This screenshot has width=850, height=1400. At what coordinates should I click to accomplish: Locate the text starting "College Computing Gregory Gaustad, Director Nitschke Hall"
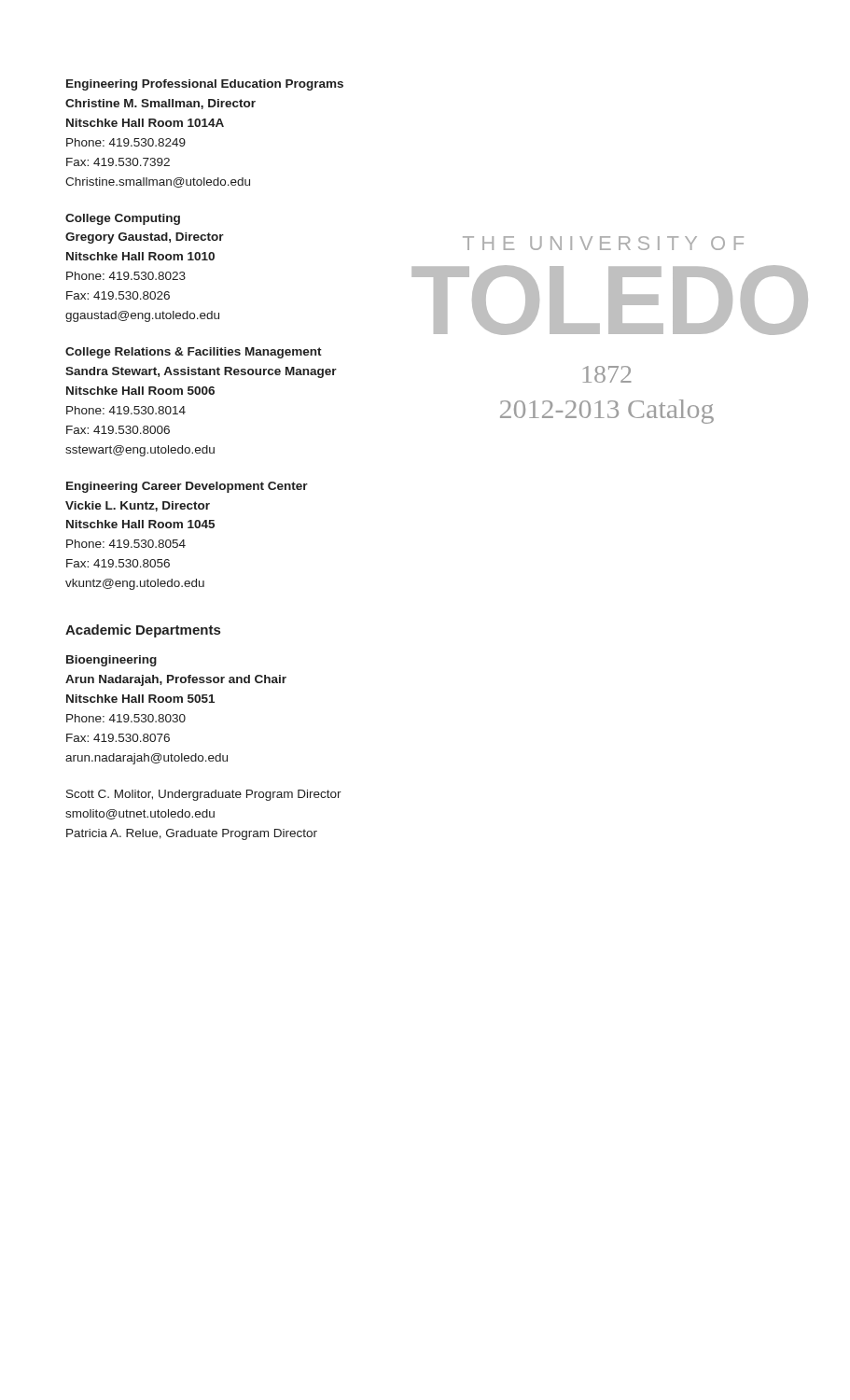pyautogui.click(x=123, y=219)
